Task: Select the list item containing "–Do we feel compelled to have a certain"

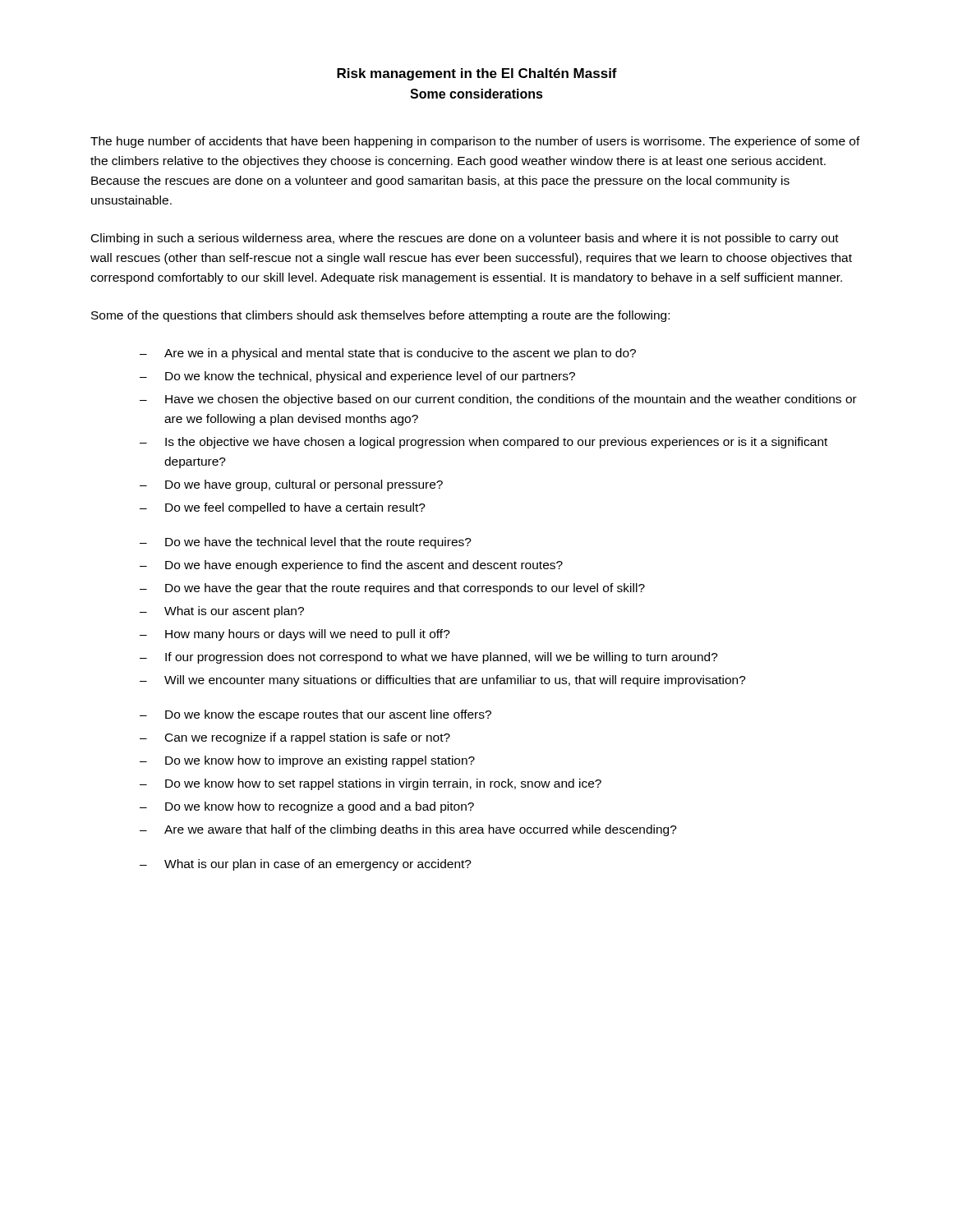Action: [283, 508]
